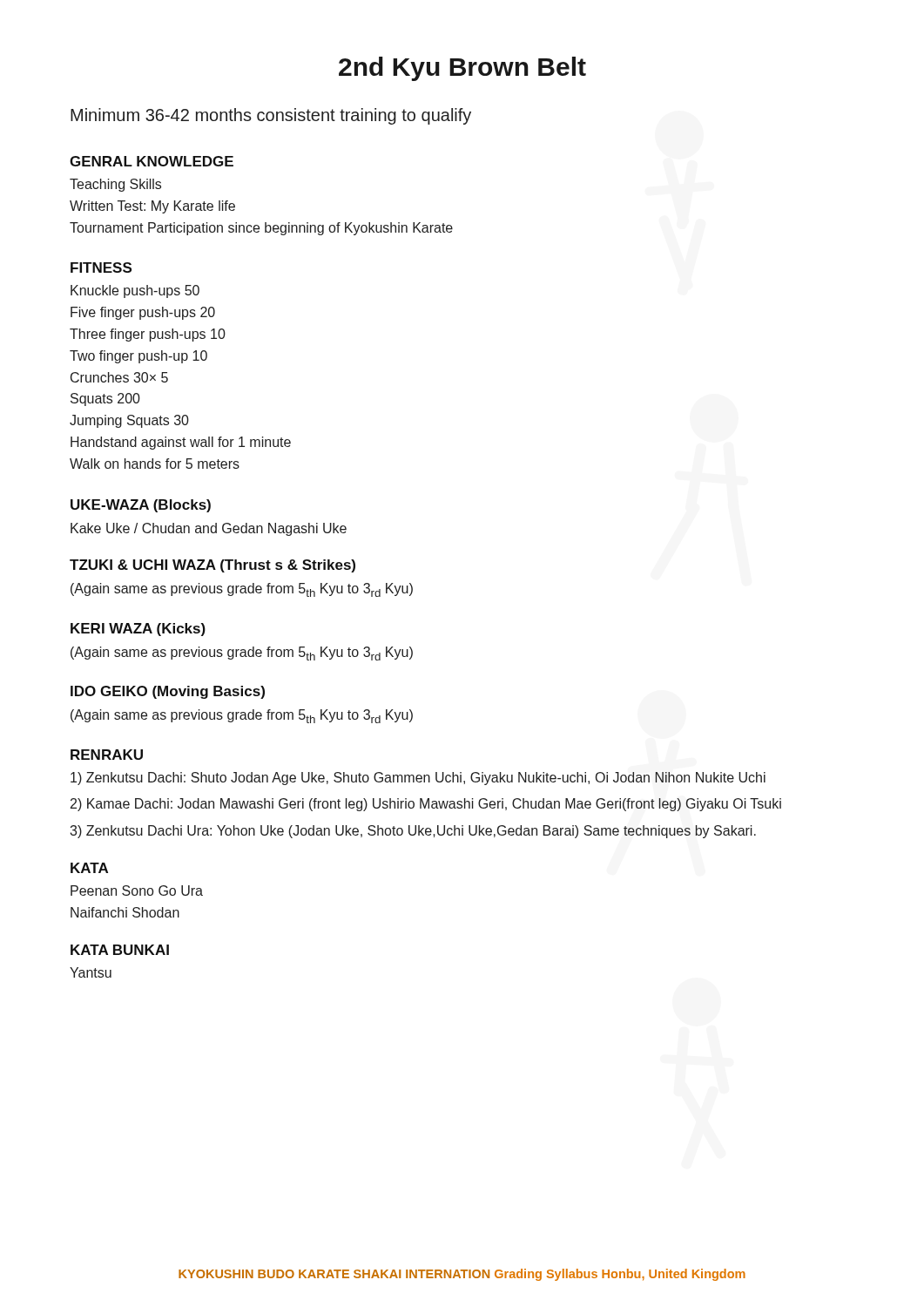Image resolution: width=924 pixels, height=1307 pixels.
Task: Locate the block of text that opens with "Kake Uke / Chudan and"
Action: point(208,528)
